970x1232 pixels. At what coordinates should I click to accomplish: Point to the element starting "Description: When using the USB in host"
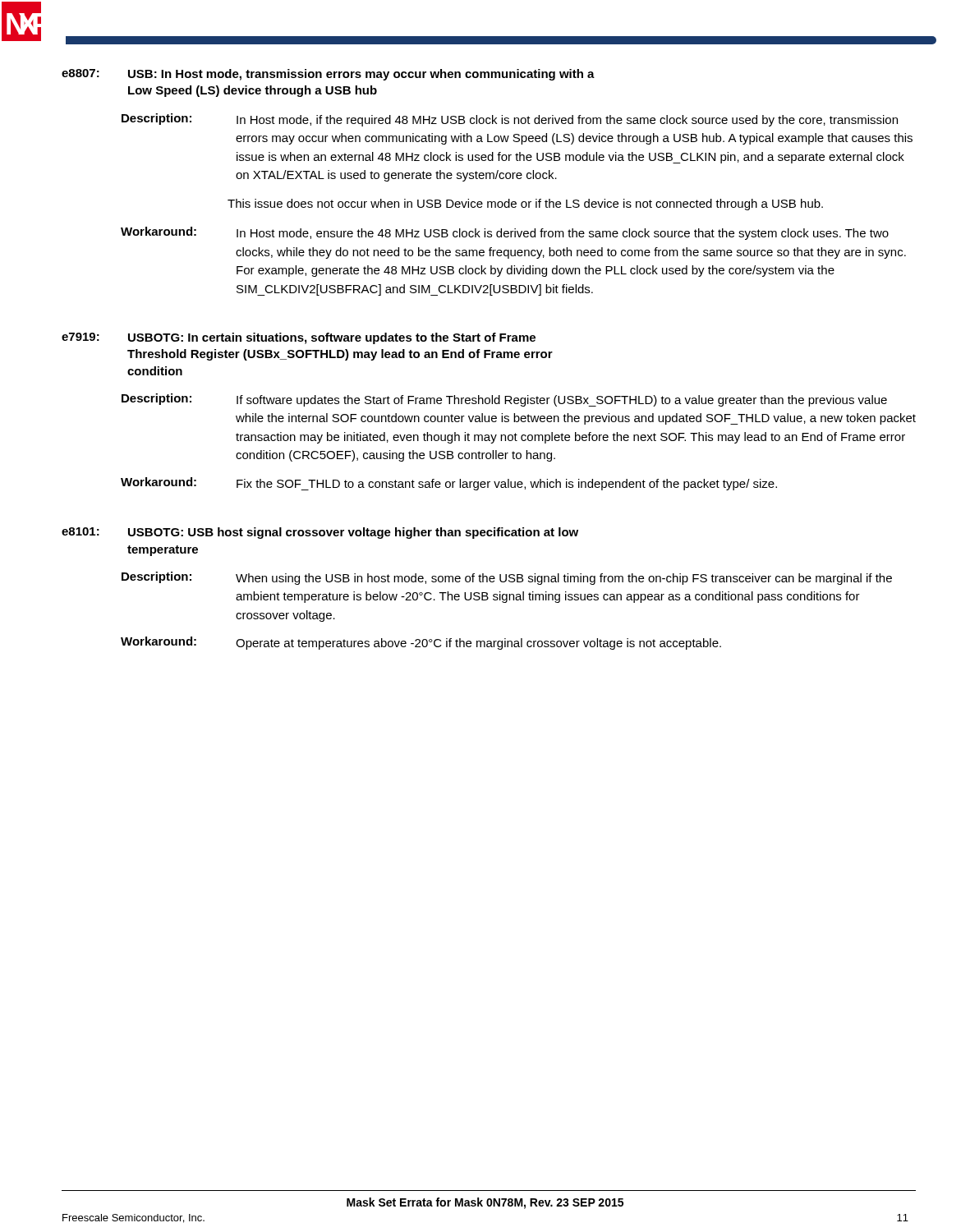point(518,597)
